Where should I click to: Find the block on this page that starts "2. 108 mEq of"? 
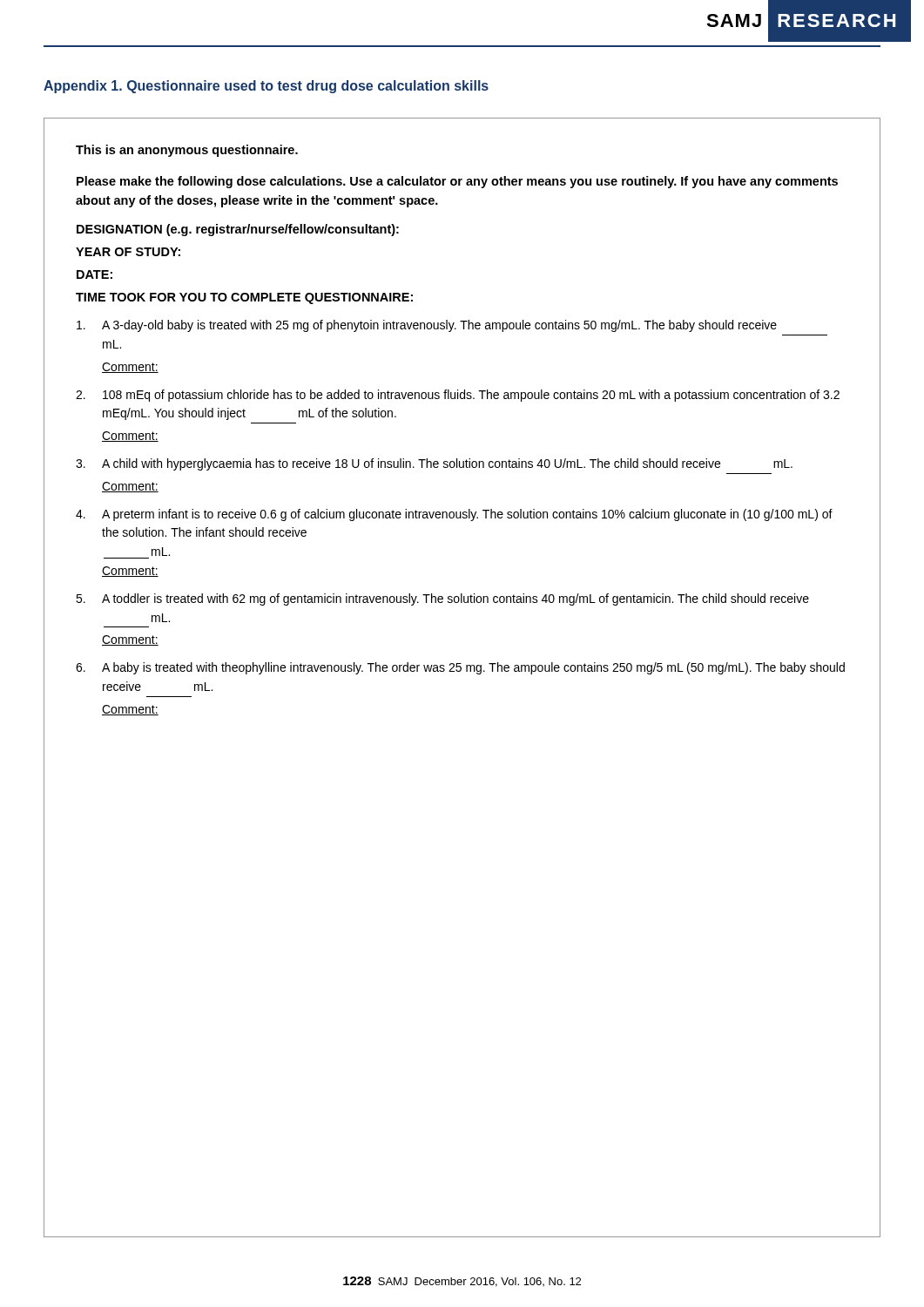462,405
